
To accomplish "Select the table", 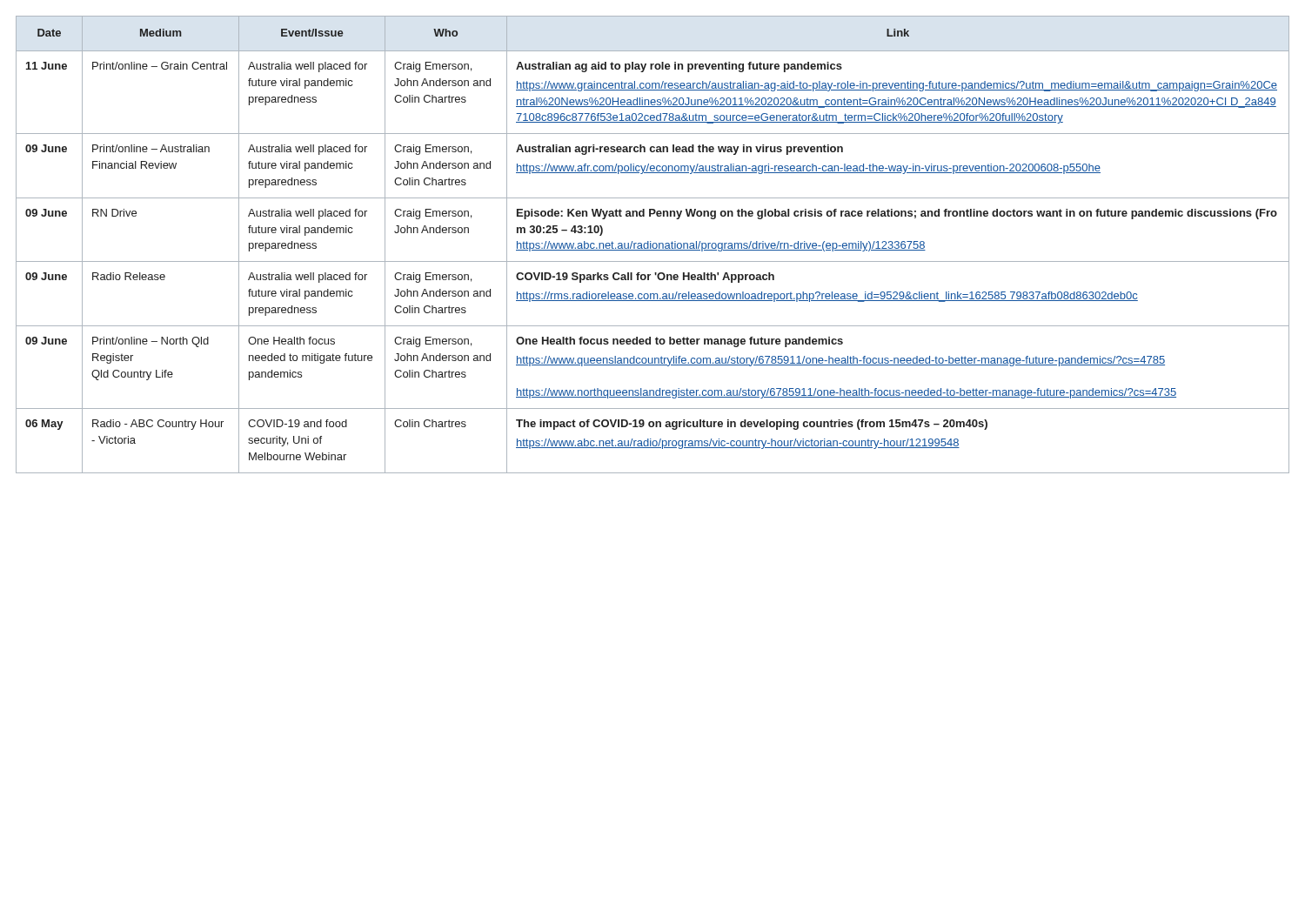I will click(652, 244).
